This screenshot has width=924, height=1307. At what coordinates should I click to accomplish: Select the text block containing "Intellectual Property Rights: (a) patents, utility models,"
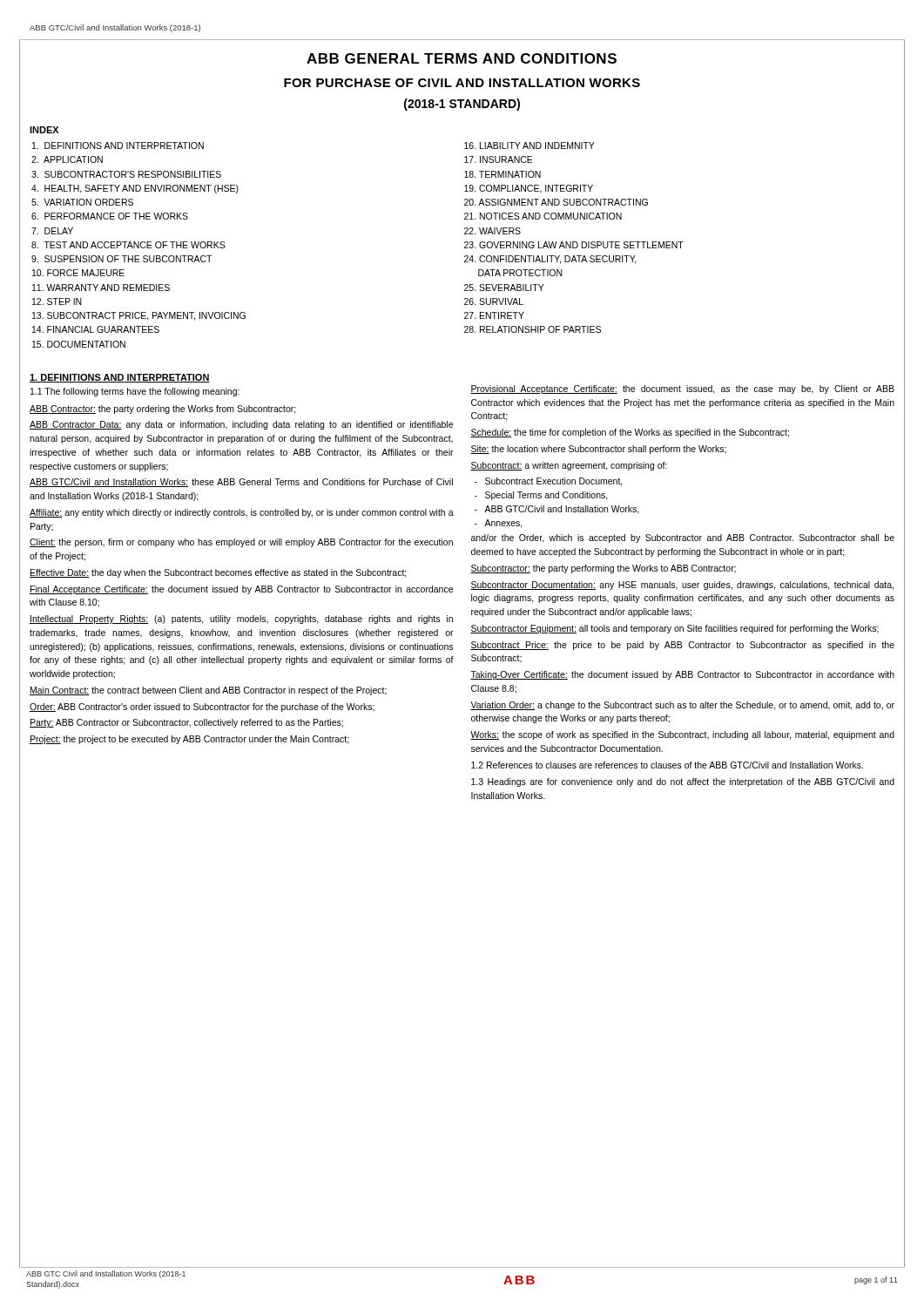pyautogui.click(x=241, y=646)
